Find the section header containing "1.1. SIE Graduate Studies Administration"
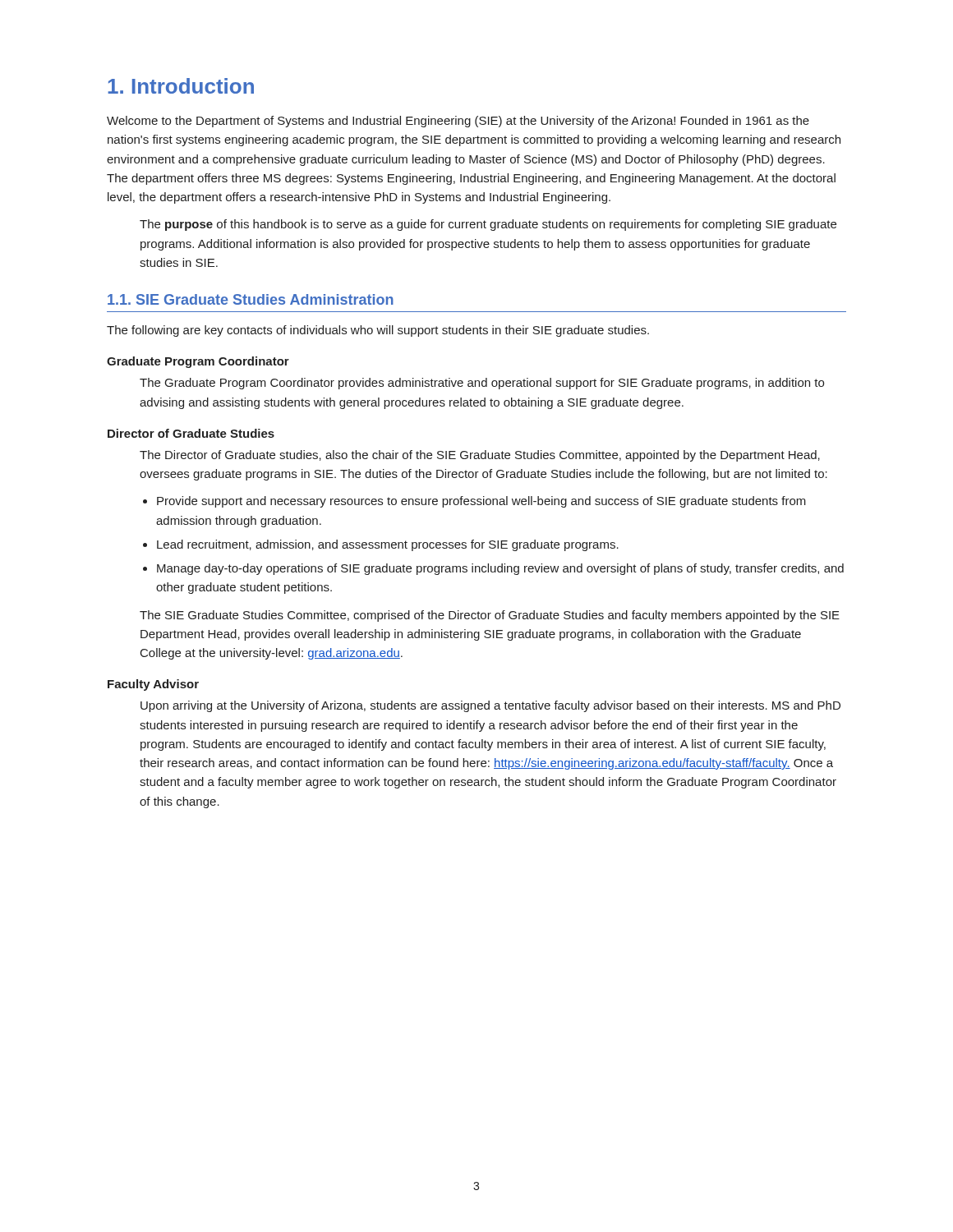This screenshot has width=953, height=1232. [x=476, y=302]
